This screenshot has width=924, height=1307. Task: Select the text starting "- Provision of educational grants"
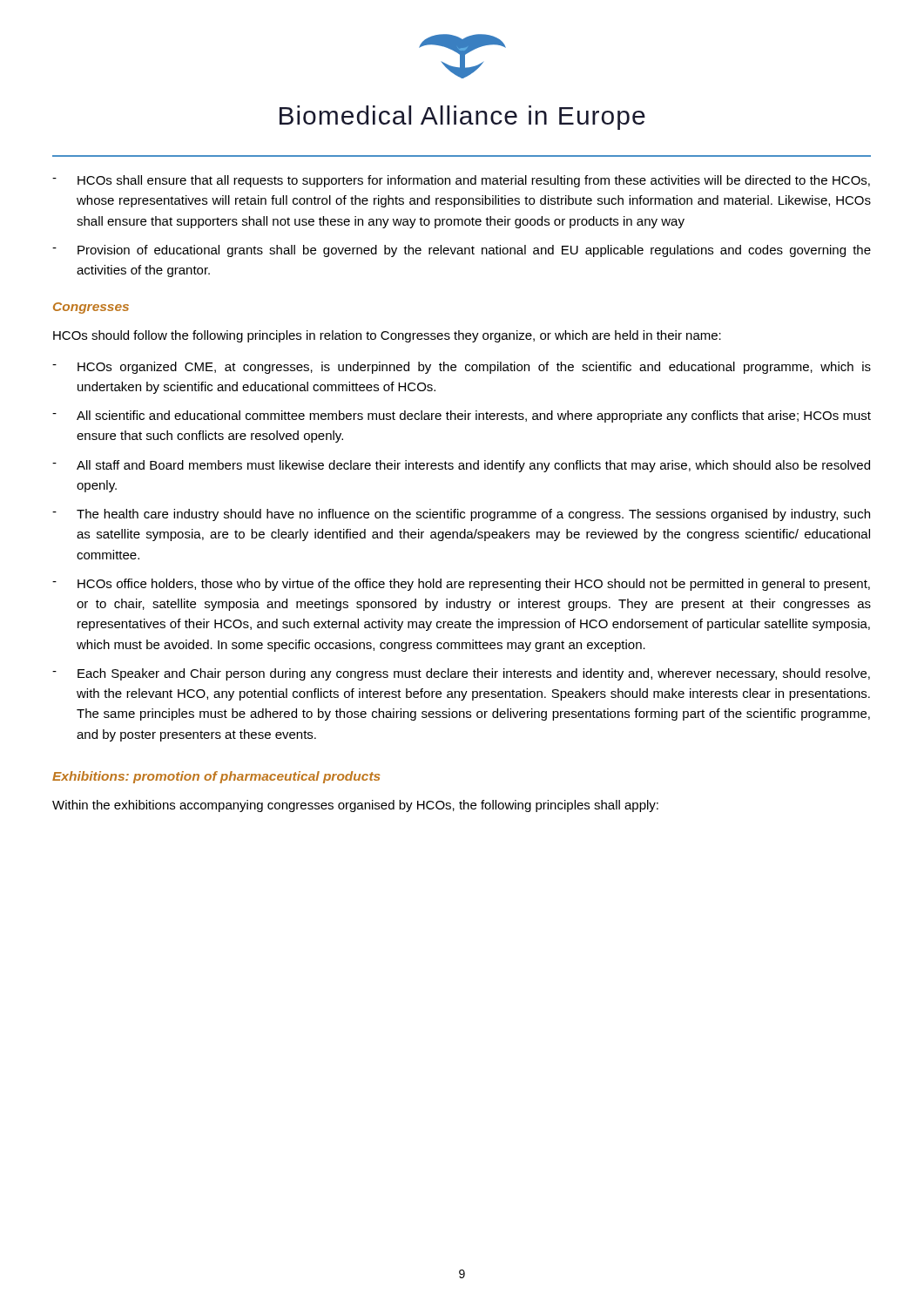(x=462, y=260)
